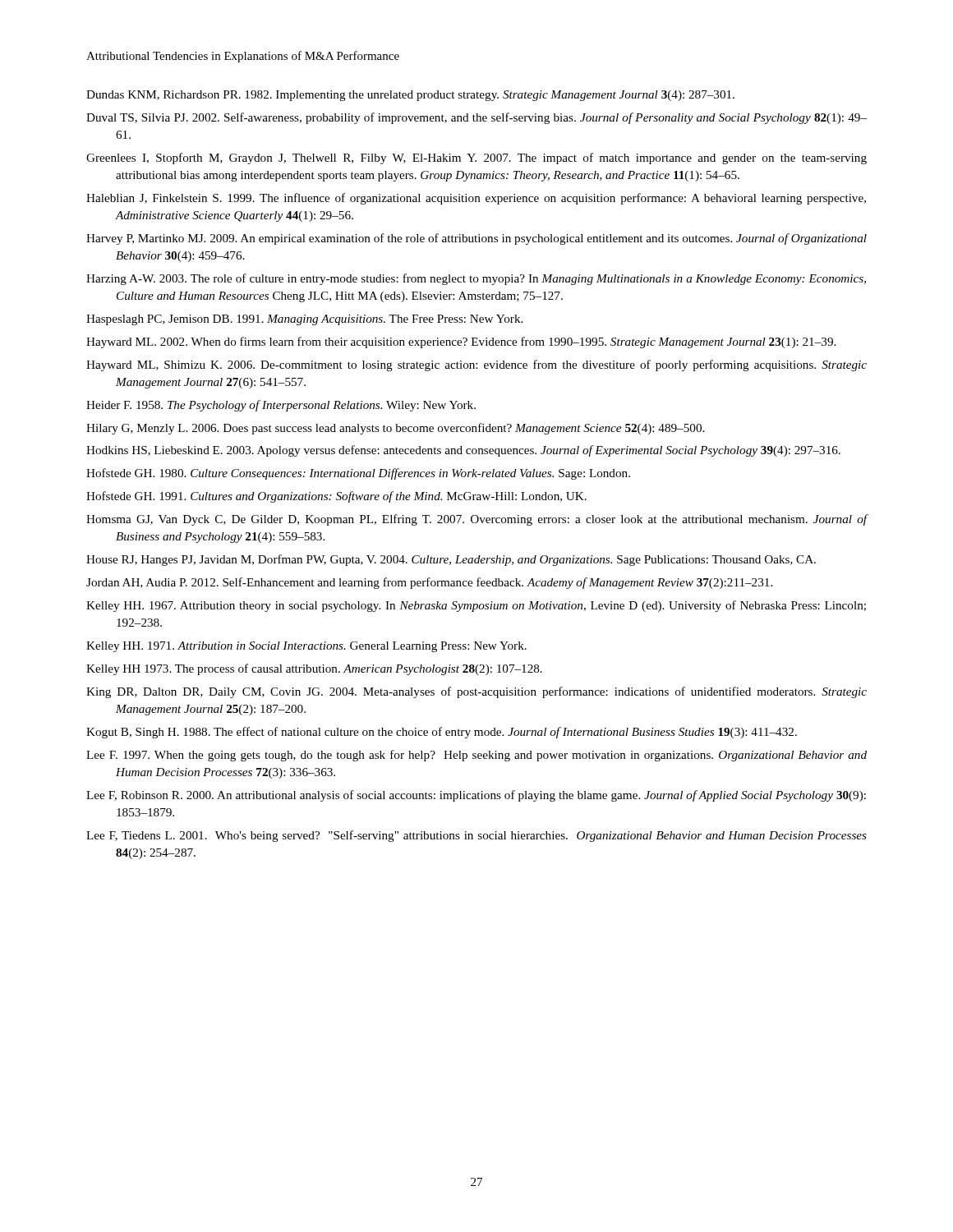Locate the block of text that opens with "King DR, Dalton DR, Daily CM, Covin JG."
Image resolution: width=953 pixels, height=1232 pixels.
click(476, 700)
